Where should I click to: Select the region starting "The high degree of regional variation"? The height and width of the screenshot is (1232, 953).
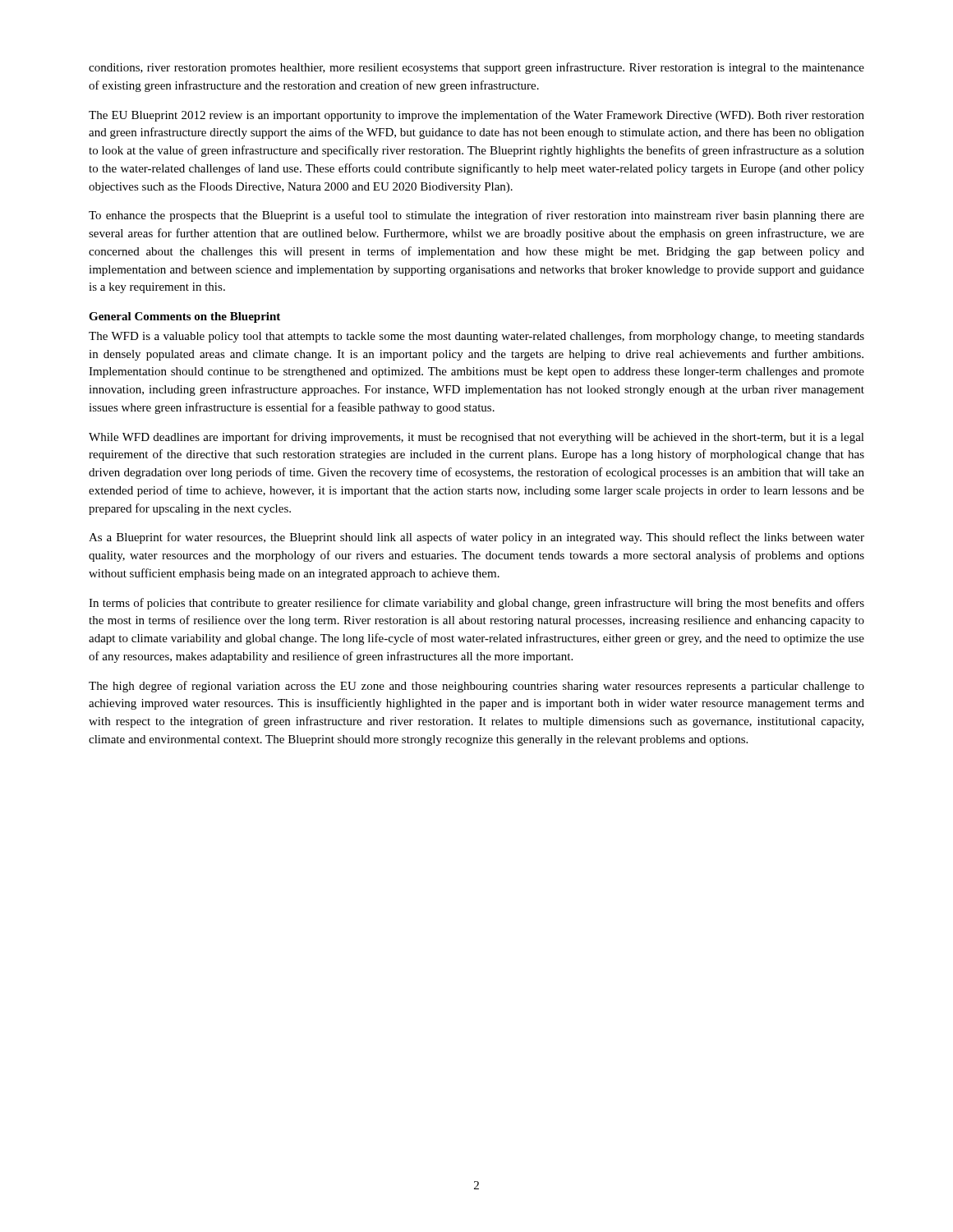pyautogui.click(x=476, y=713)
